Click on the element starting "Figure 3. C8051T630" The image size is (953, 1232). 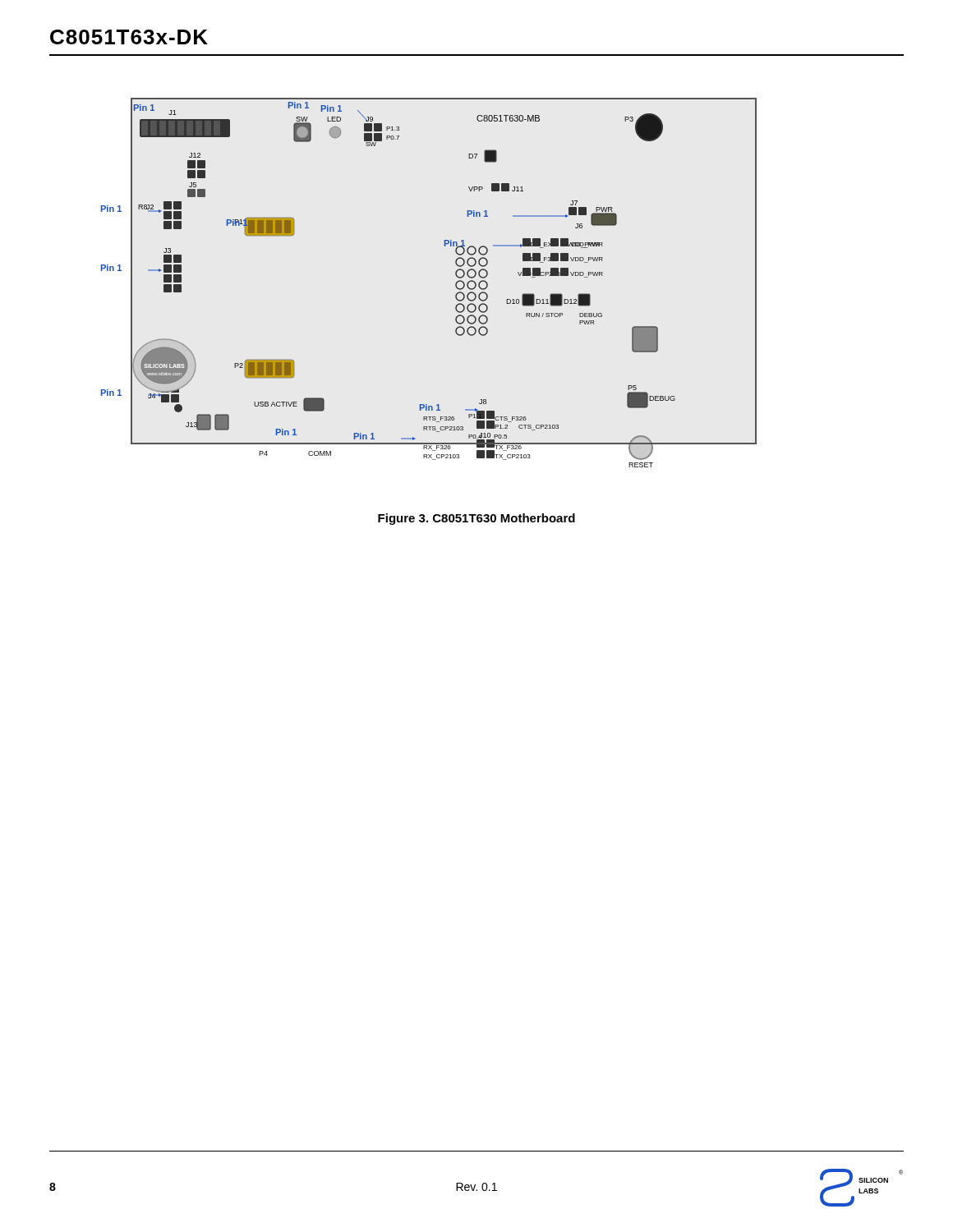point(476,518)
